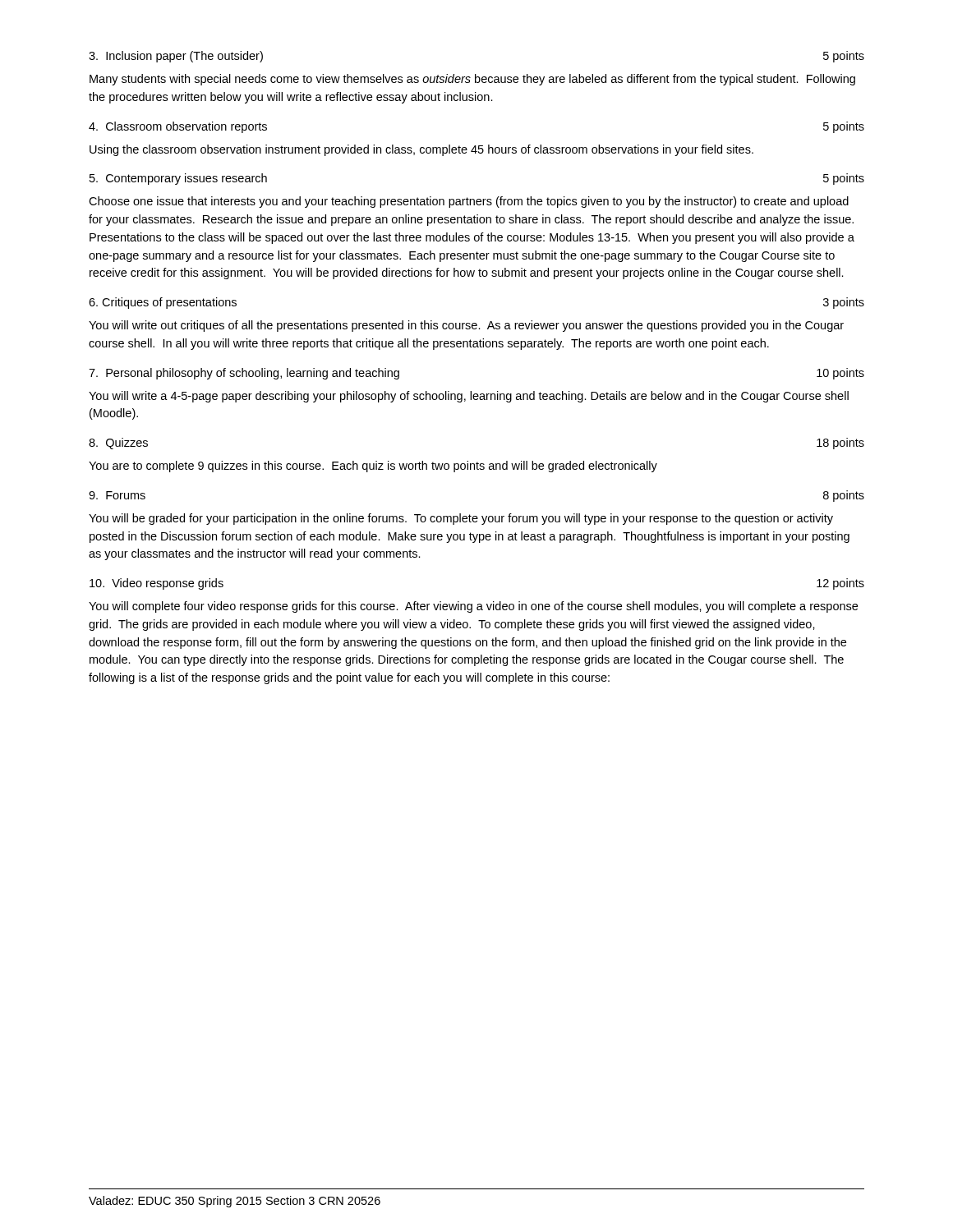
Task: Click on the text starting "10. Video response grids 12 points"
Action: point(154,584)
